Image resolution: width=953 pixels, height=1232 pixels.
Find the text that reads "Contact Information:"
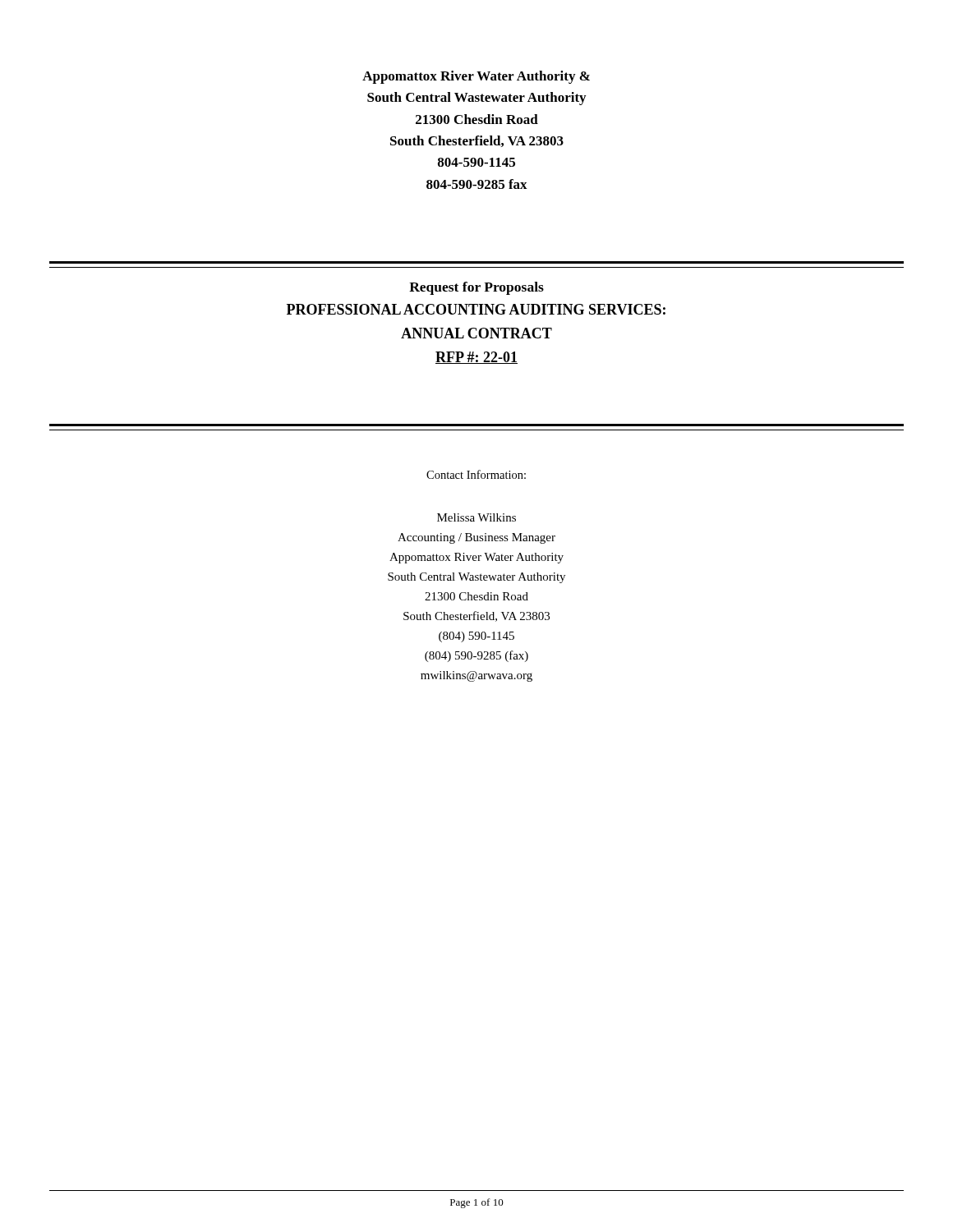(x=476, y=475)
